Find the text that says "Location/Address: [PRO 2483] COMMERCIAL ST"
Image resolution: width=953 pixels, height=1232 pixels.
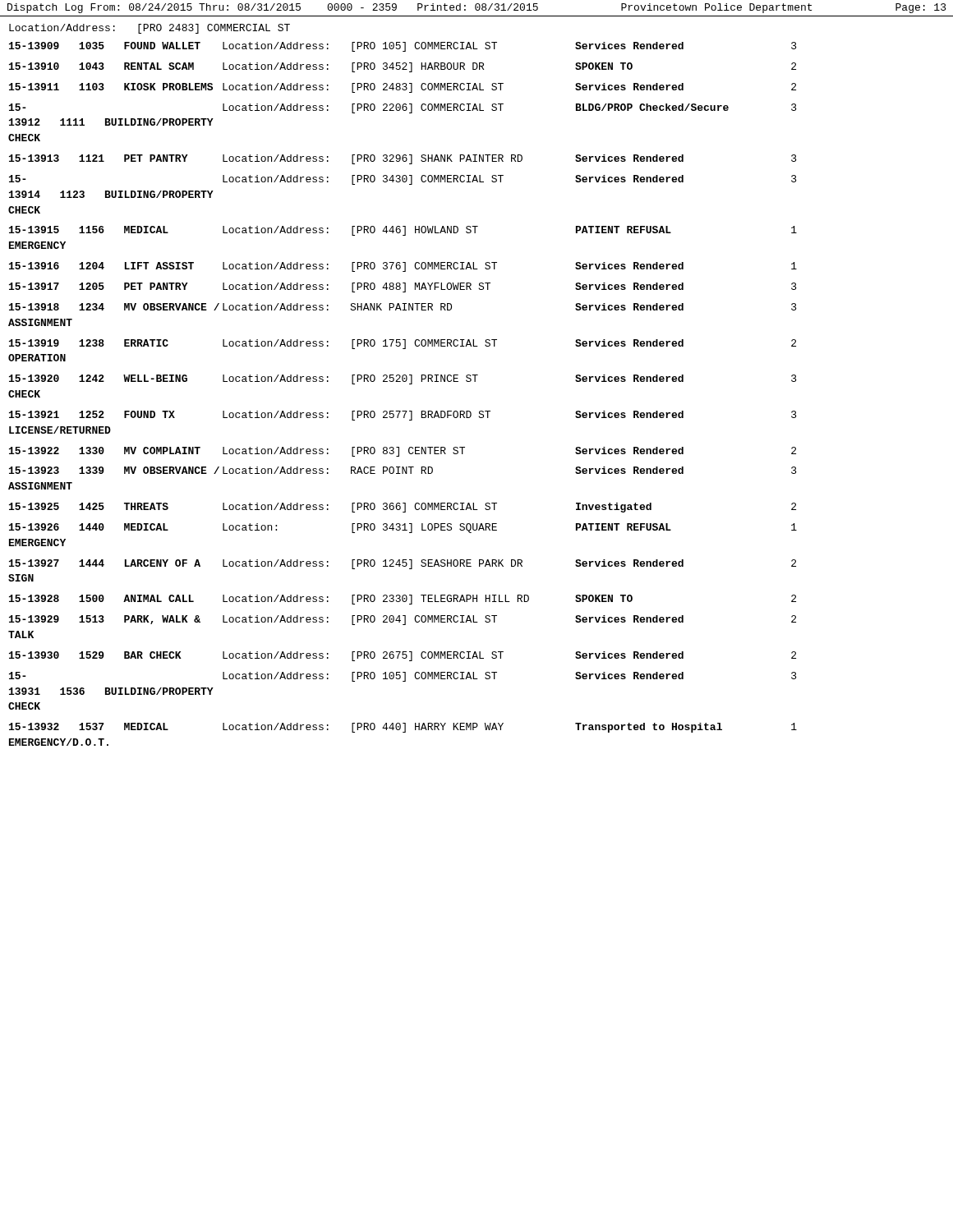pyautogui.click(x=149, y=28)
